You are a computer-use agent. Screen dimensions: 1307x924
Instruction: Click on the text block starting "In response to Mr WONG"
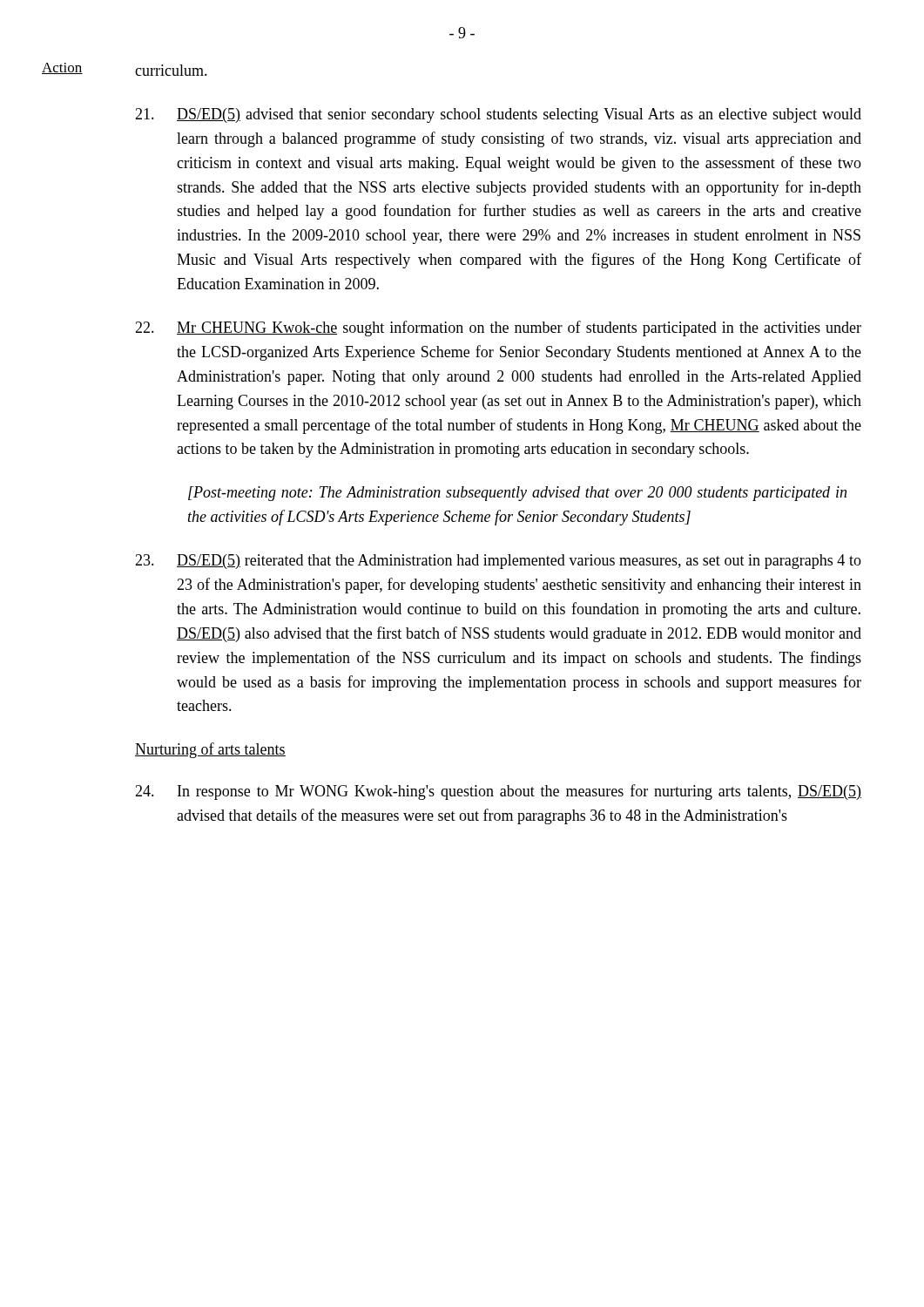[x=498, y=804]
